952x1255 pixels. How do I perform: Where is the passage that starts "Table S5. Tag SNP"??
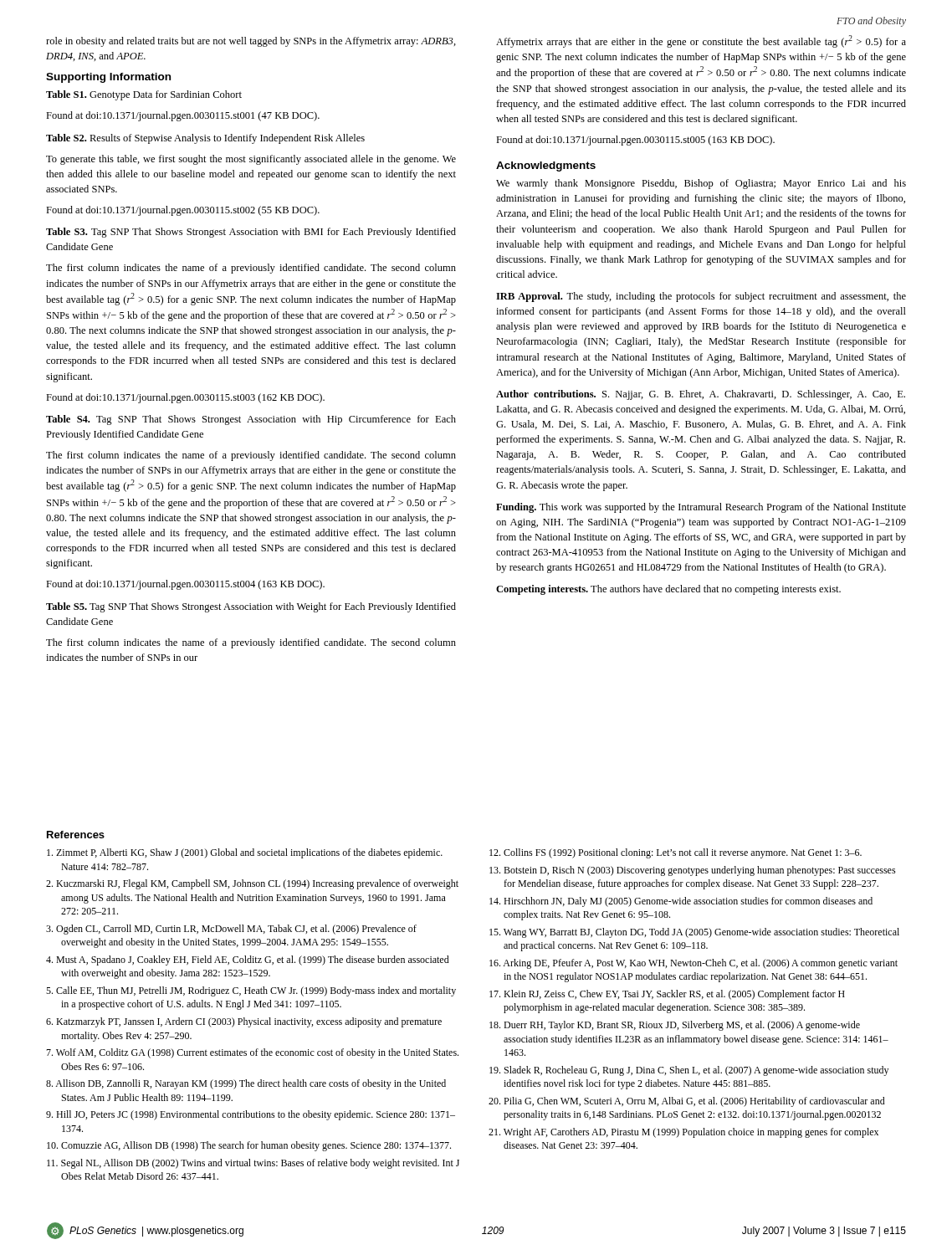pyautogui.click(x=251, y=614)
